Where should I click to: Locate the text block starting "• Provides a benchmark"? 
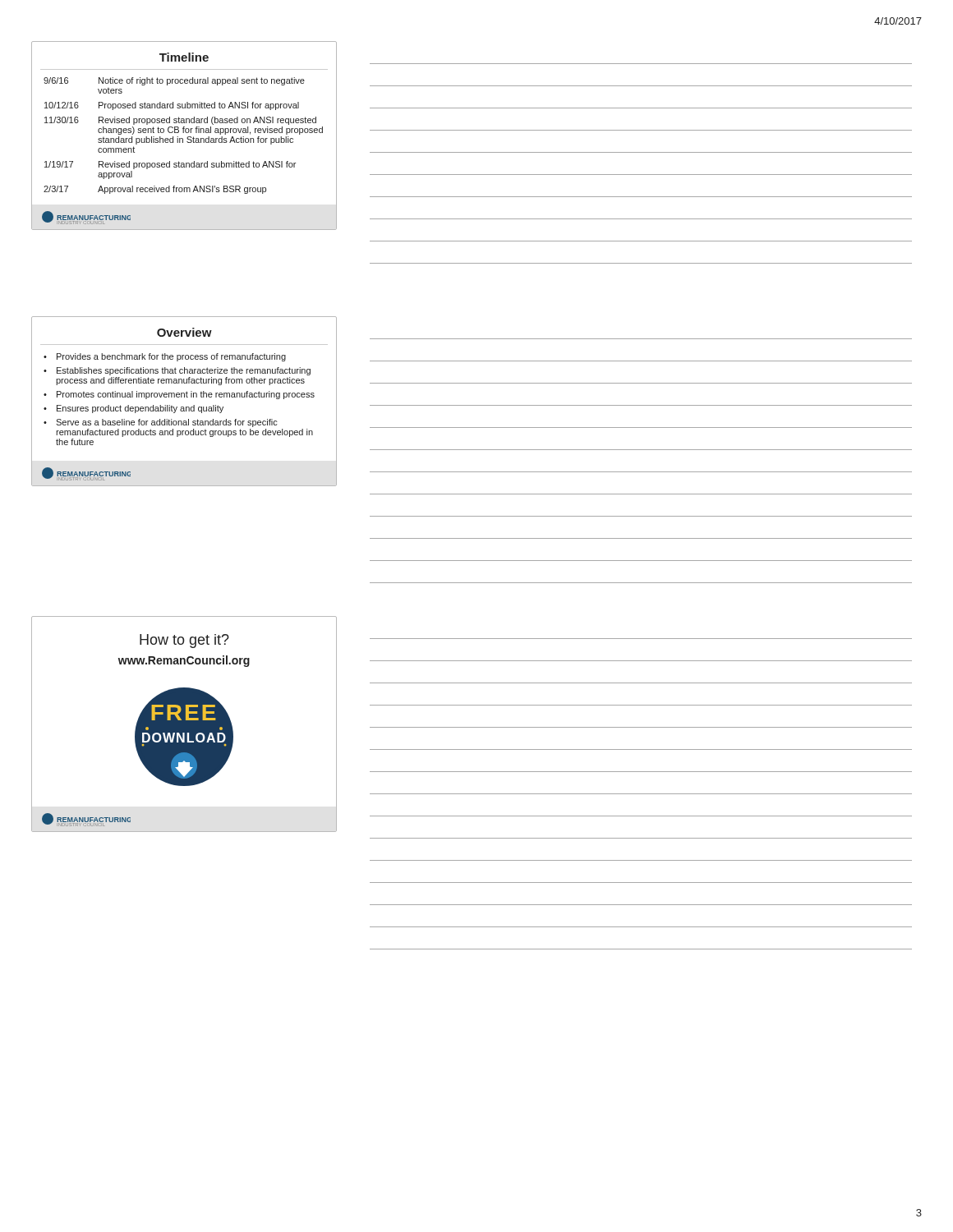165,356
